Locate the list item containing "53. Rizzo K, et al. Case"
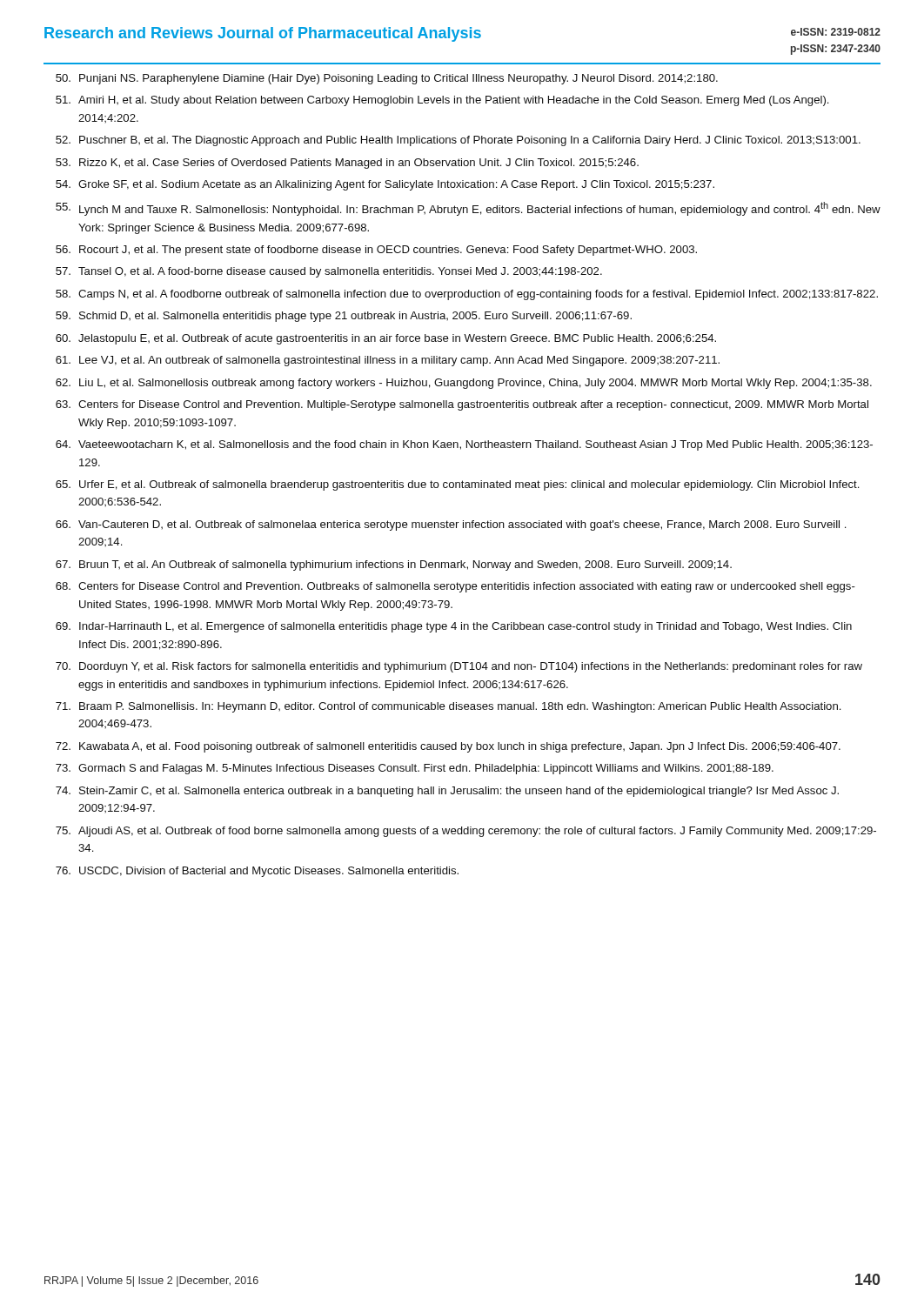The width and height of the screenshot is (924, 1305). pos(462,163)
